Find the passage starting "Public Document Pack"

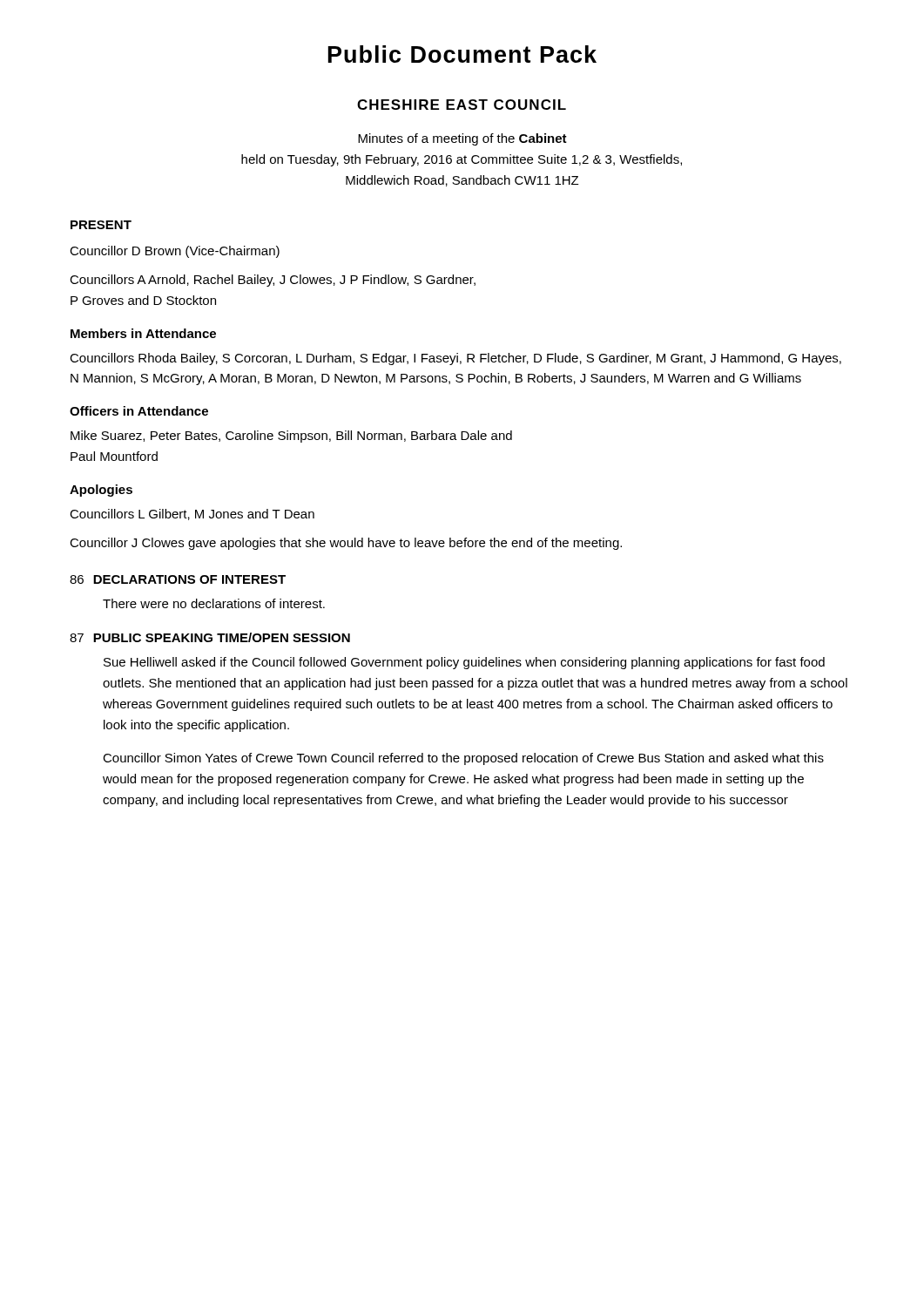(x=462, y=55)
